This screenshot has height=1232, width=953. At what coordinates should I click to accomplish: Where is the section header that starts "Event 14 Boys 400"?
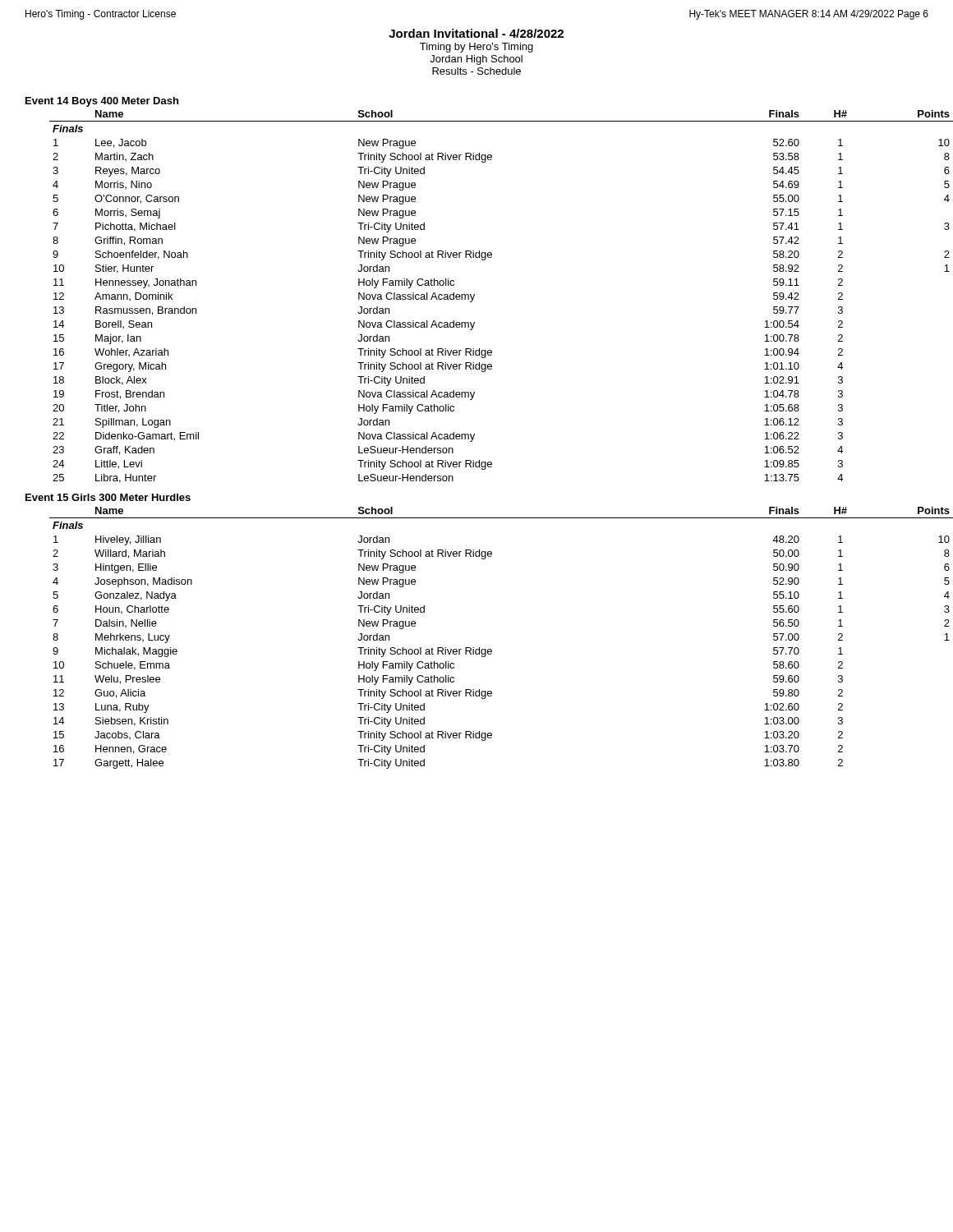coord(102,101)
